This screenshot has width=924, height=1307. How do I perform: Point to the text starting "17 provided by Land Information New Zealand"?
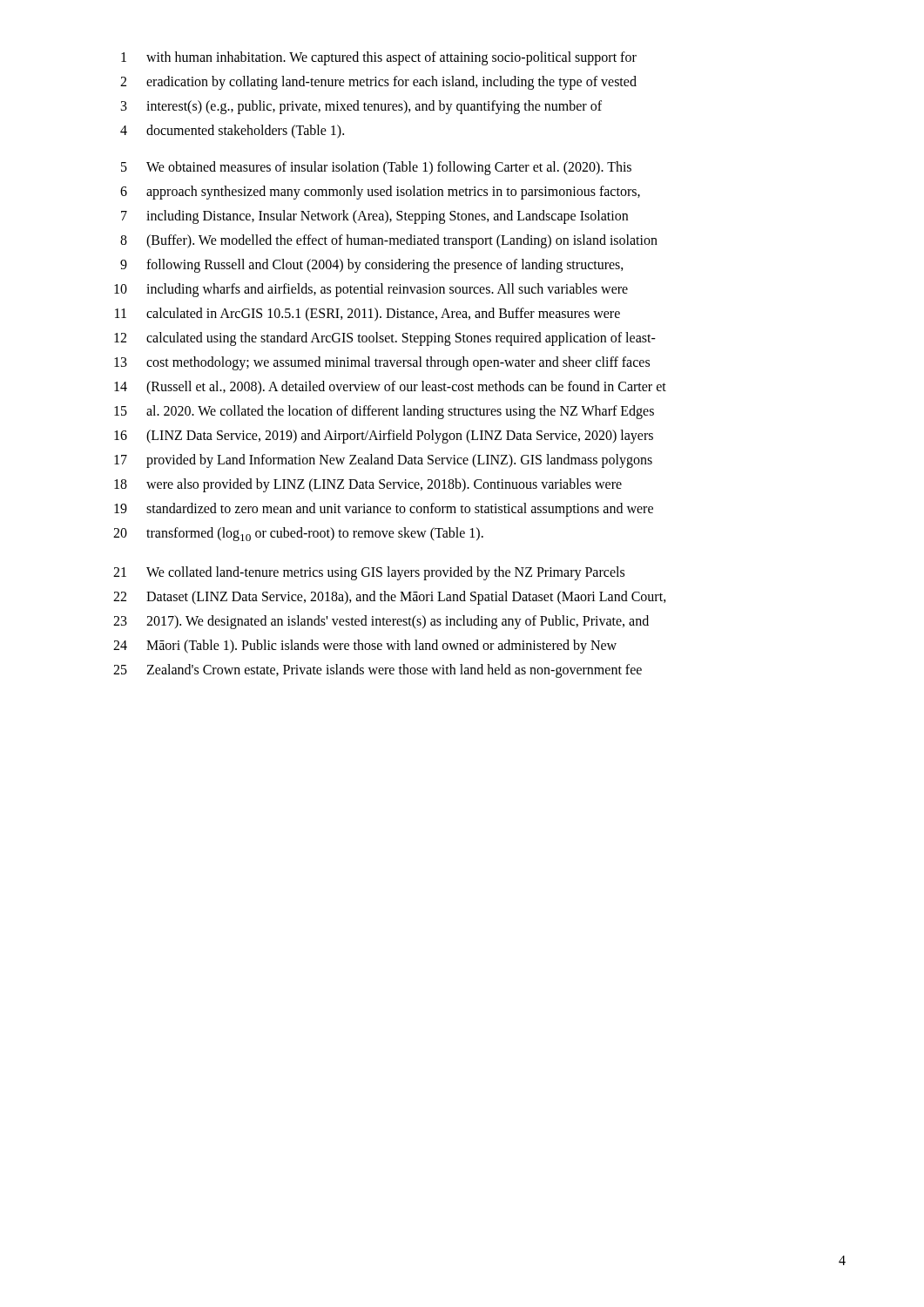click(470, 460)
